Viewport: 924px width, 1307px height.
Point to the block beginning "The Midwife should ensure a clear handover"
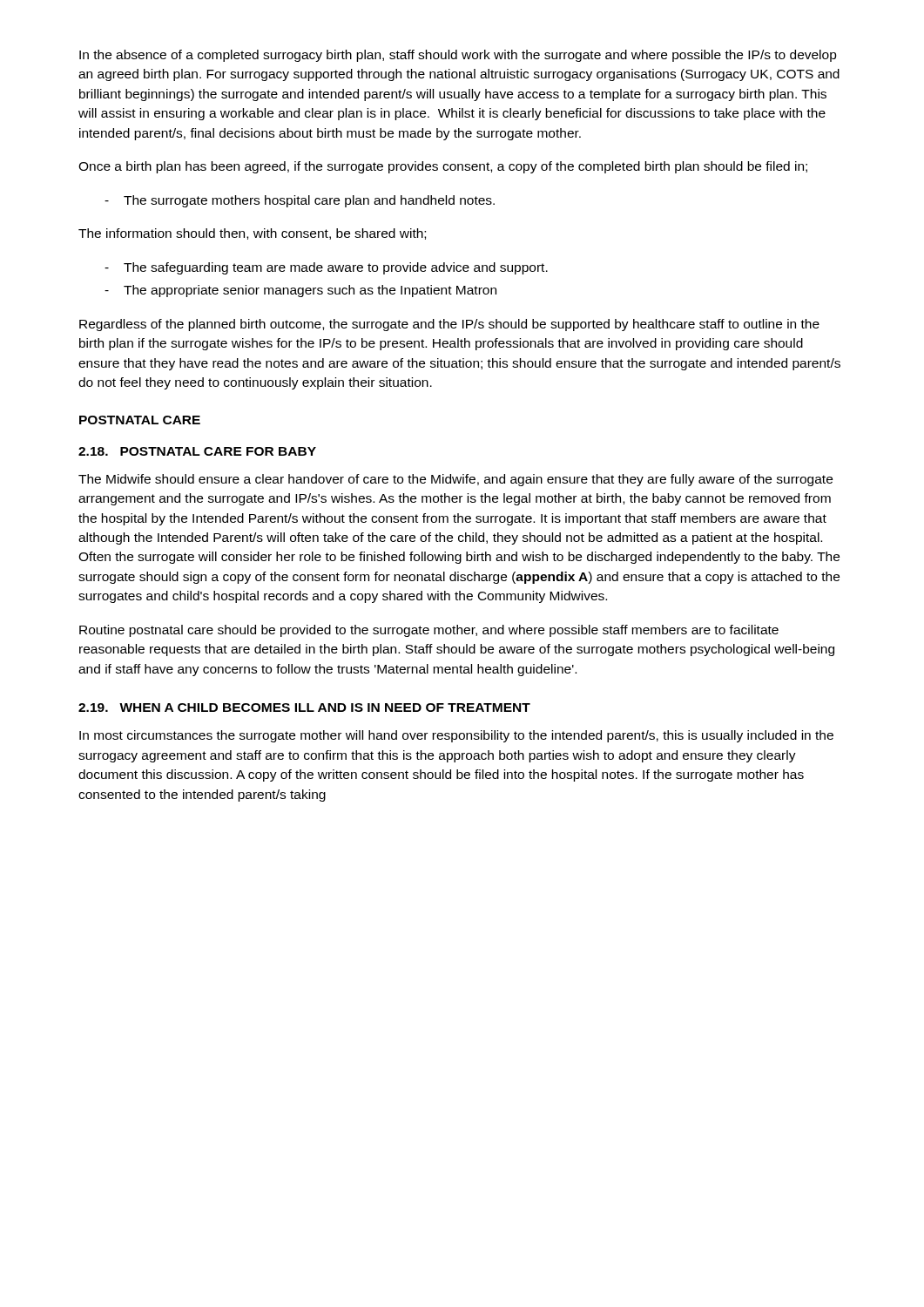click(x=459, y=537)
